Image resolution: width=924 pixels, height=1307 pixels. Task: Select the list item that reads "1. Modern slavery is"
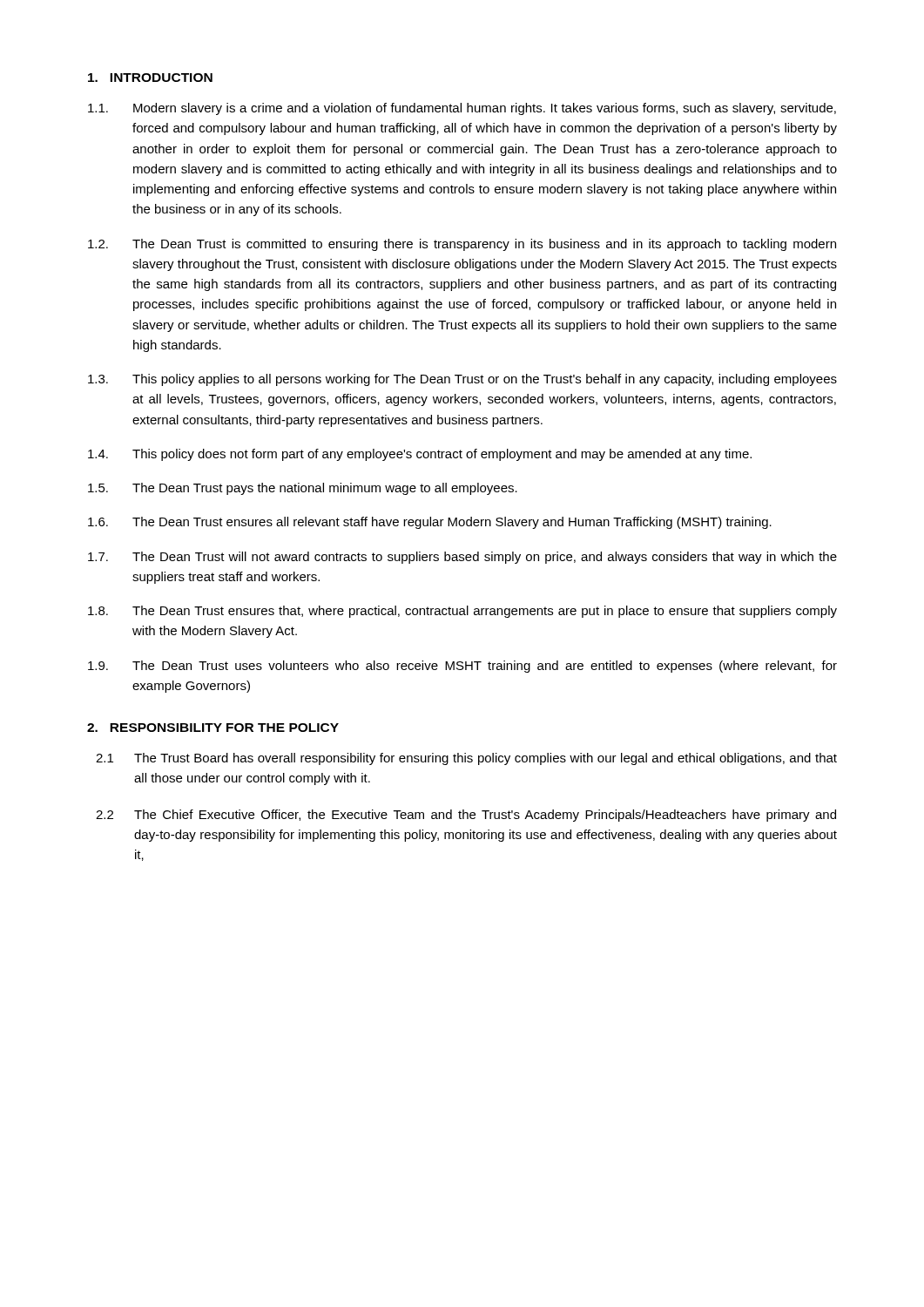pyautogui.click(x=462, y=158)
